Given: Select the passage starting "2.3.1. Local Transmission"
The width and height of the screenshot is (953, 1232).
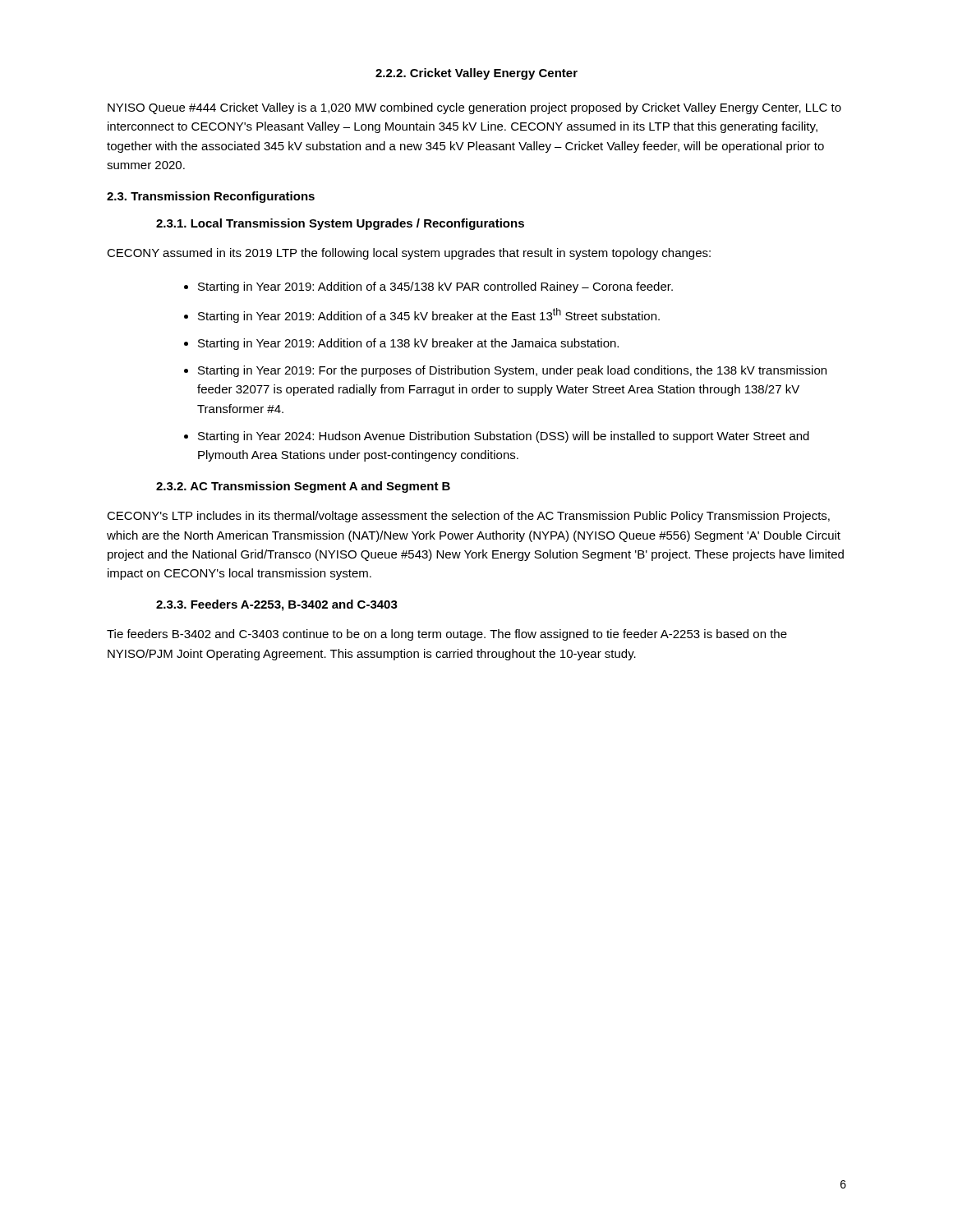Looking at the screenshot, I should [x=340, y=223].
